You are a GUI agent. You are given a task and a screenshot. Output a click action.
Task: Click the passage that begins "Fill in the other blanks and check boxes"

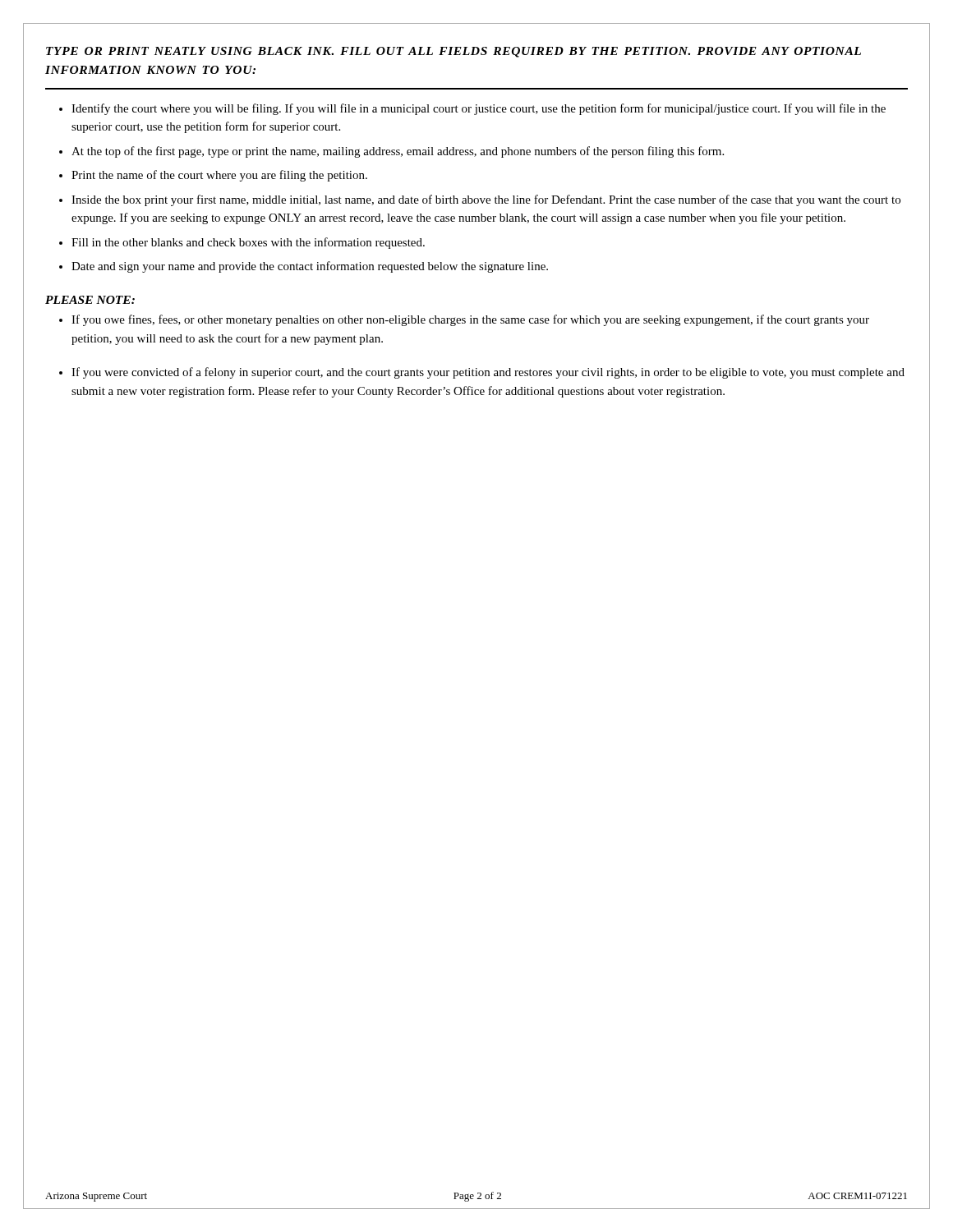tap(248, 243)
